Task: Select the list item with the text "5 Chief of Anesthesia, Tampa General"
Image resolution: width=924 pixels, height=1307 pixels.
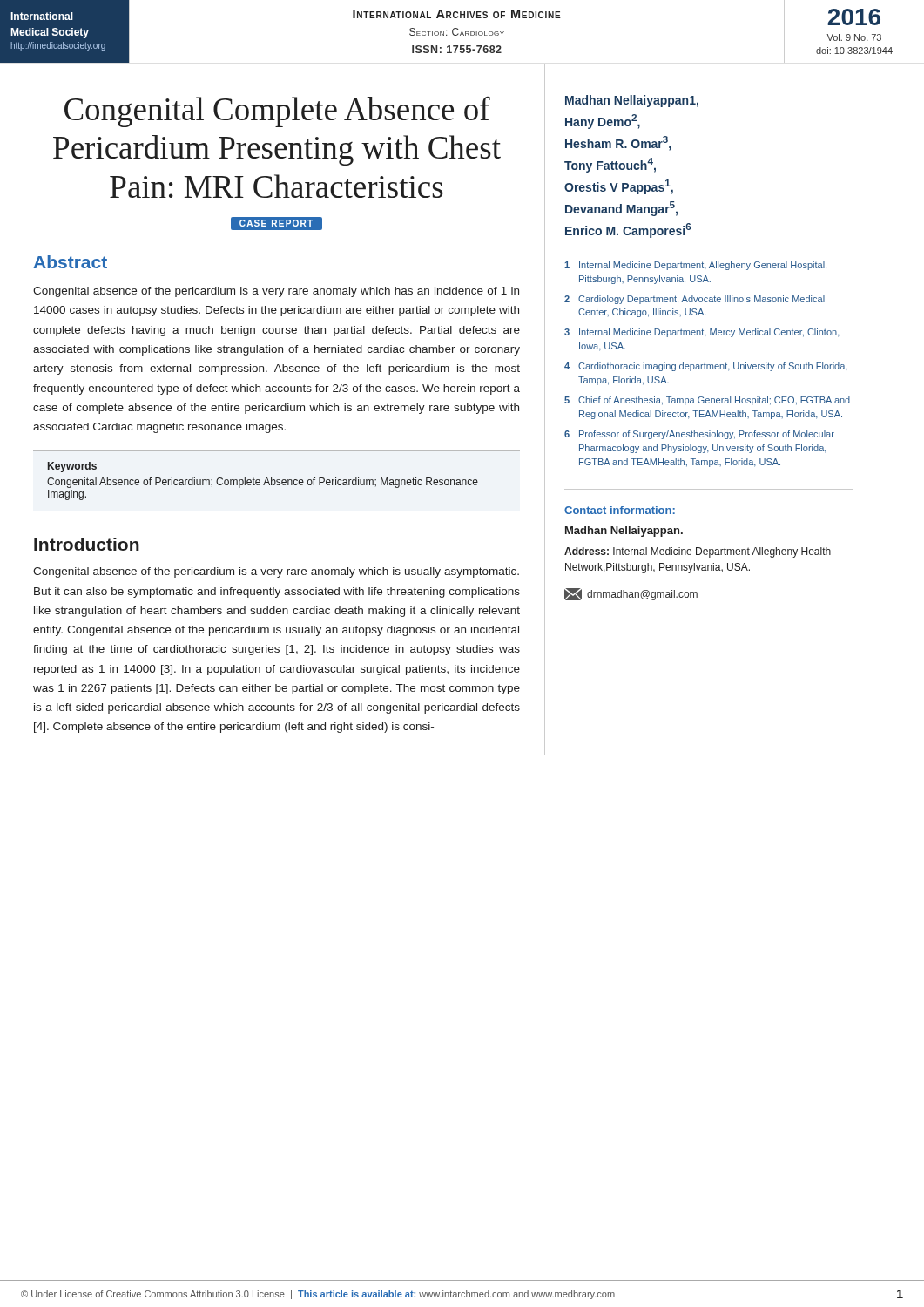Action: pos(707,407)
